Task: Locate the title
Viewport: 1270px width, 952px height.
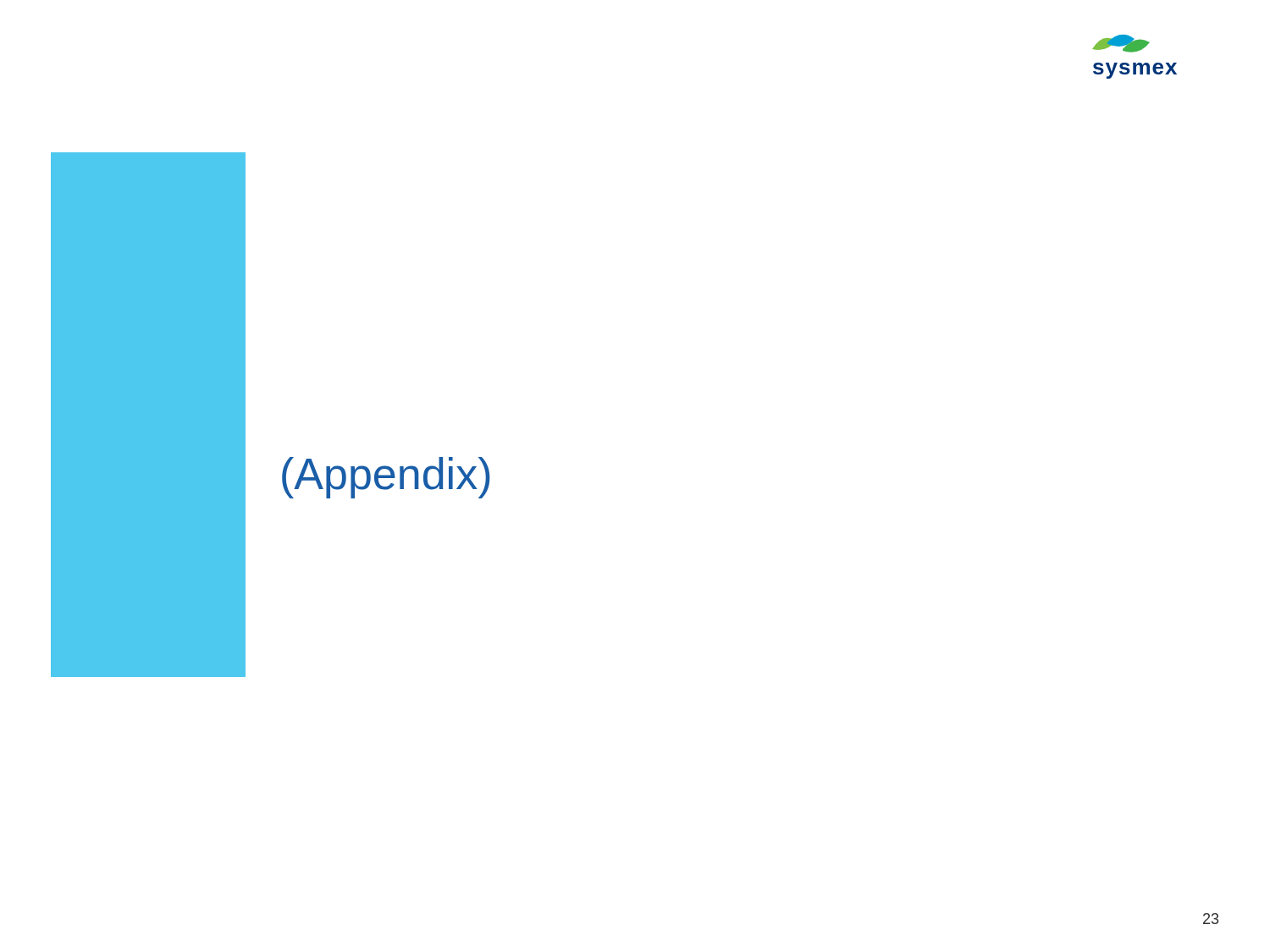Action: click(386, 474)
